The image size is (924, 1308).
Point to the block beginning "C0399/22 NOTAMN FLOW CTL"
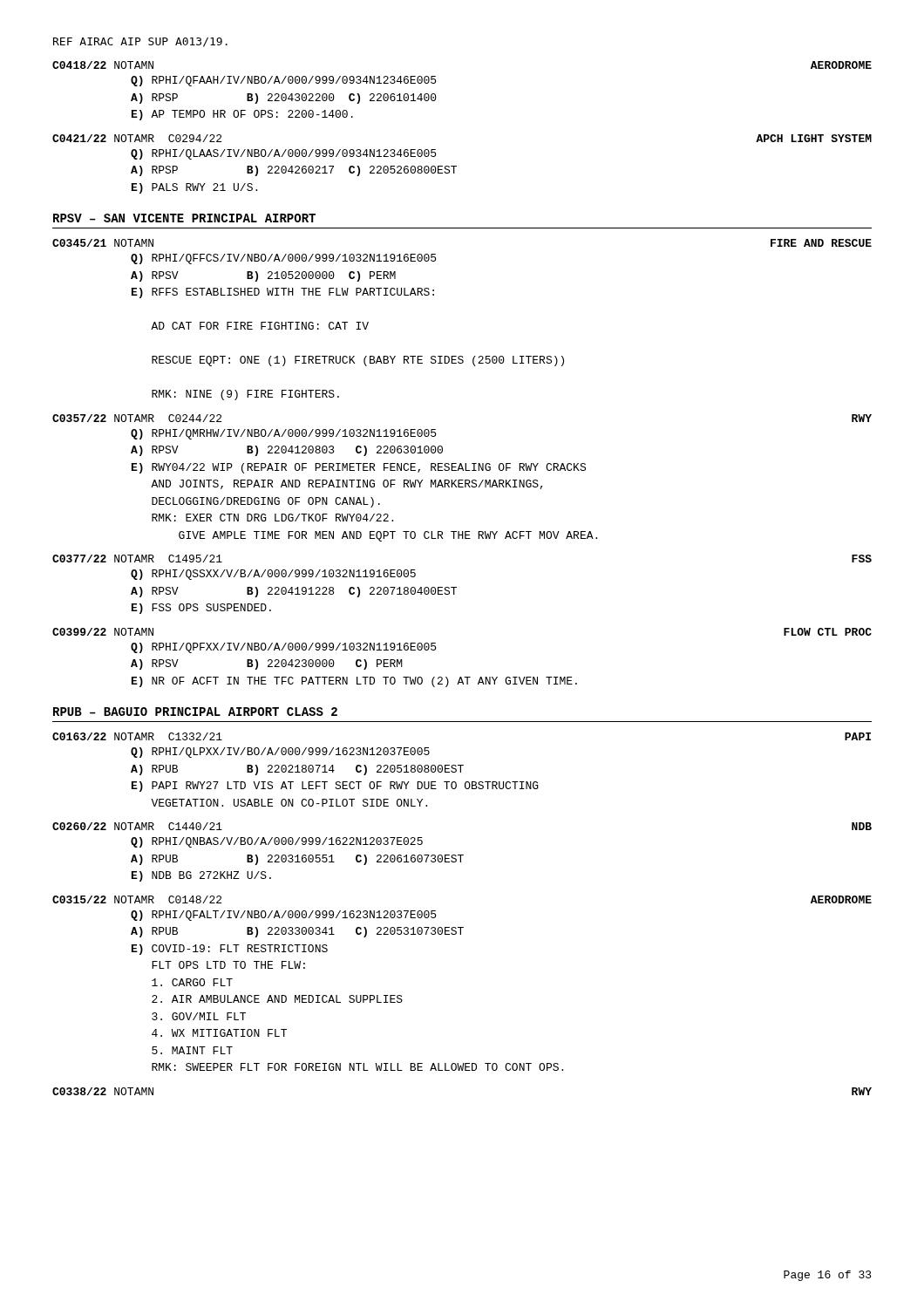(103, 632)
